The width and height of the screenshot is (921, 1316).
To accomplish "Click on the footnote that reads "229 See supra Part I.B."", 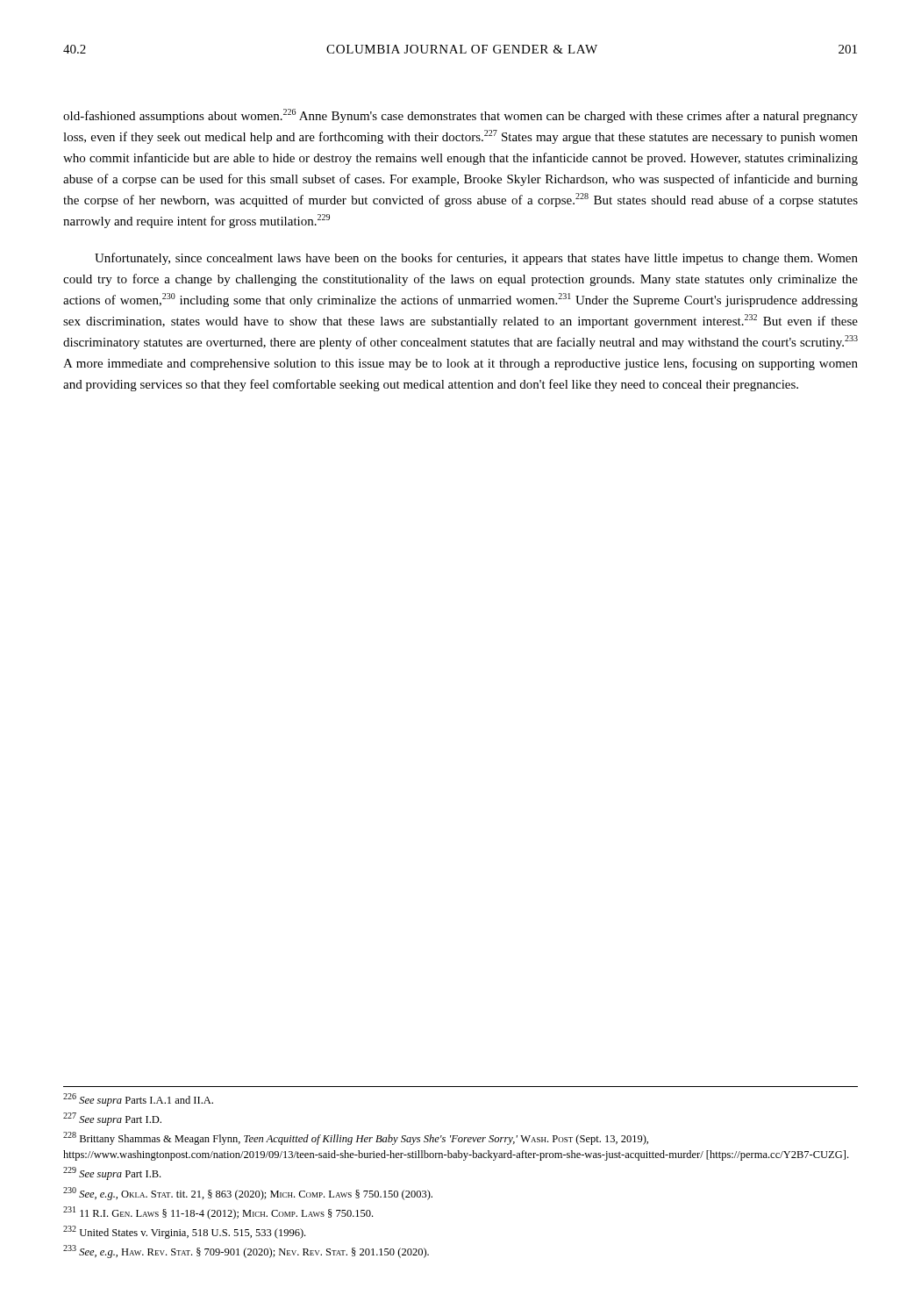I will tap(112, 1173).
